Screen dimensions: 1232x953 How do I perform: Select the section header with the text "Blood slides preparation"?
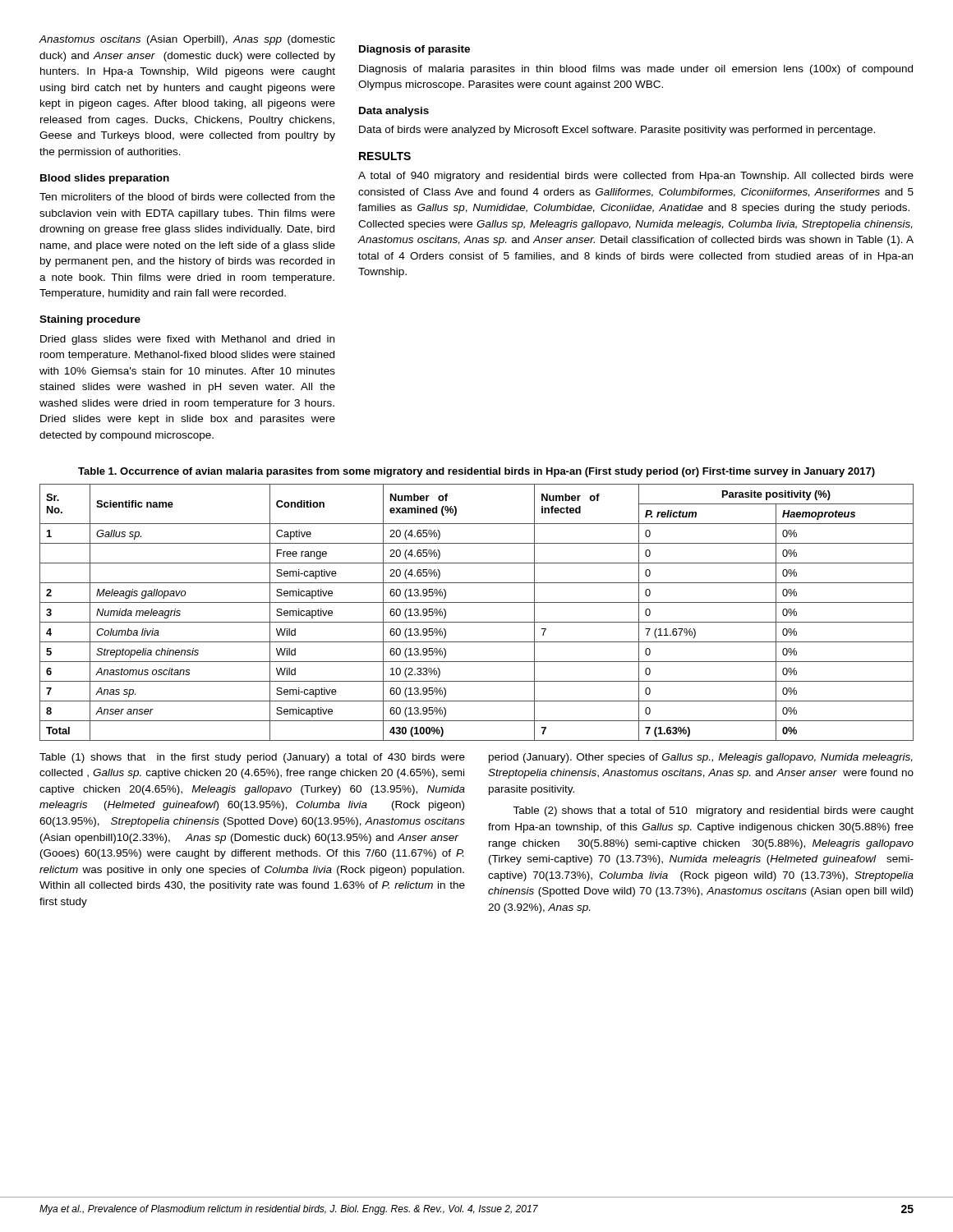click(105, 179)
